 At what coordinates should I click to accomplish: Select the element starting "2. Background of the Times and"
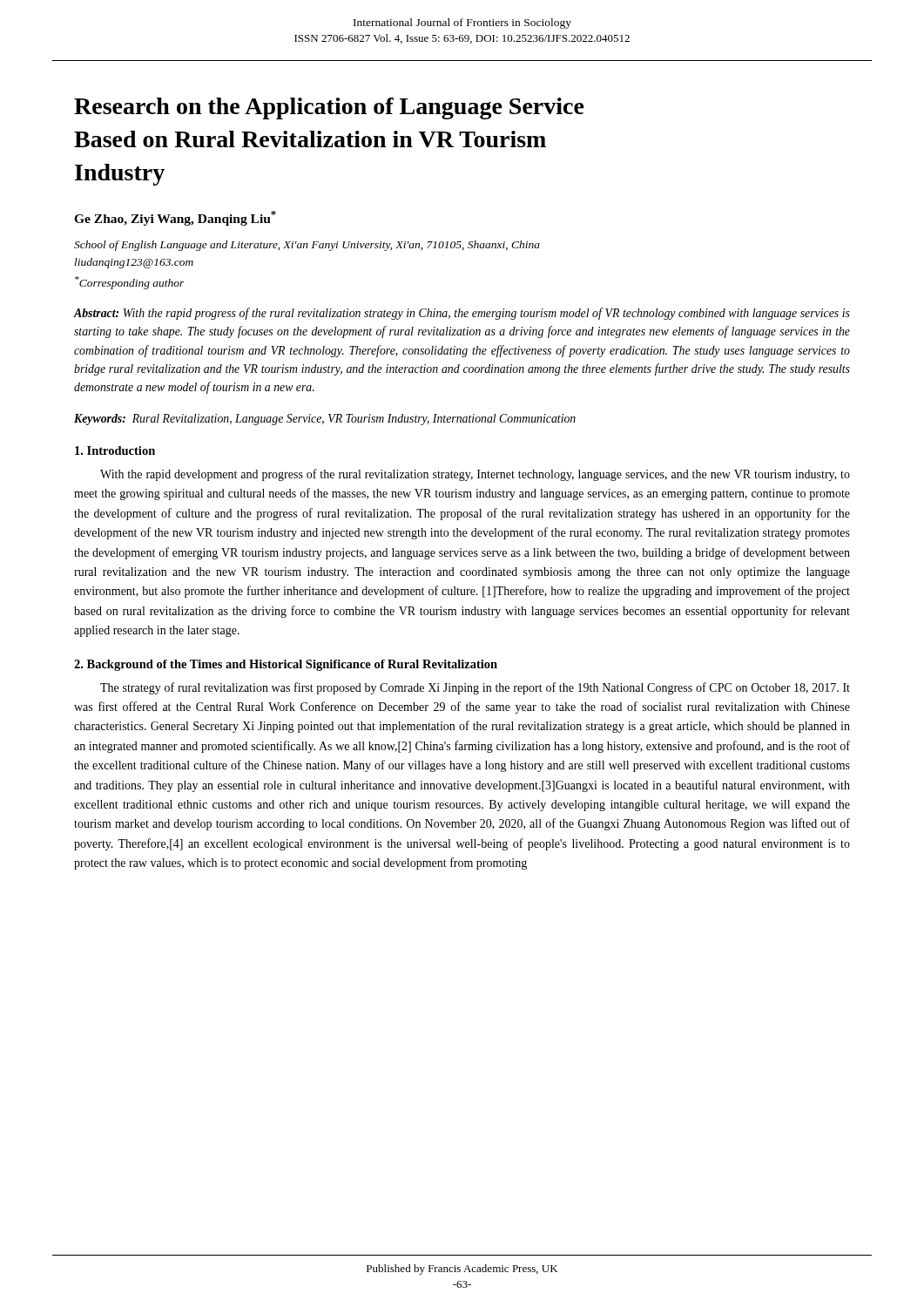(x=286, y=664)
